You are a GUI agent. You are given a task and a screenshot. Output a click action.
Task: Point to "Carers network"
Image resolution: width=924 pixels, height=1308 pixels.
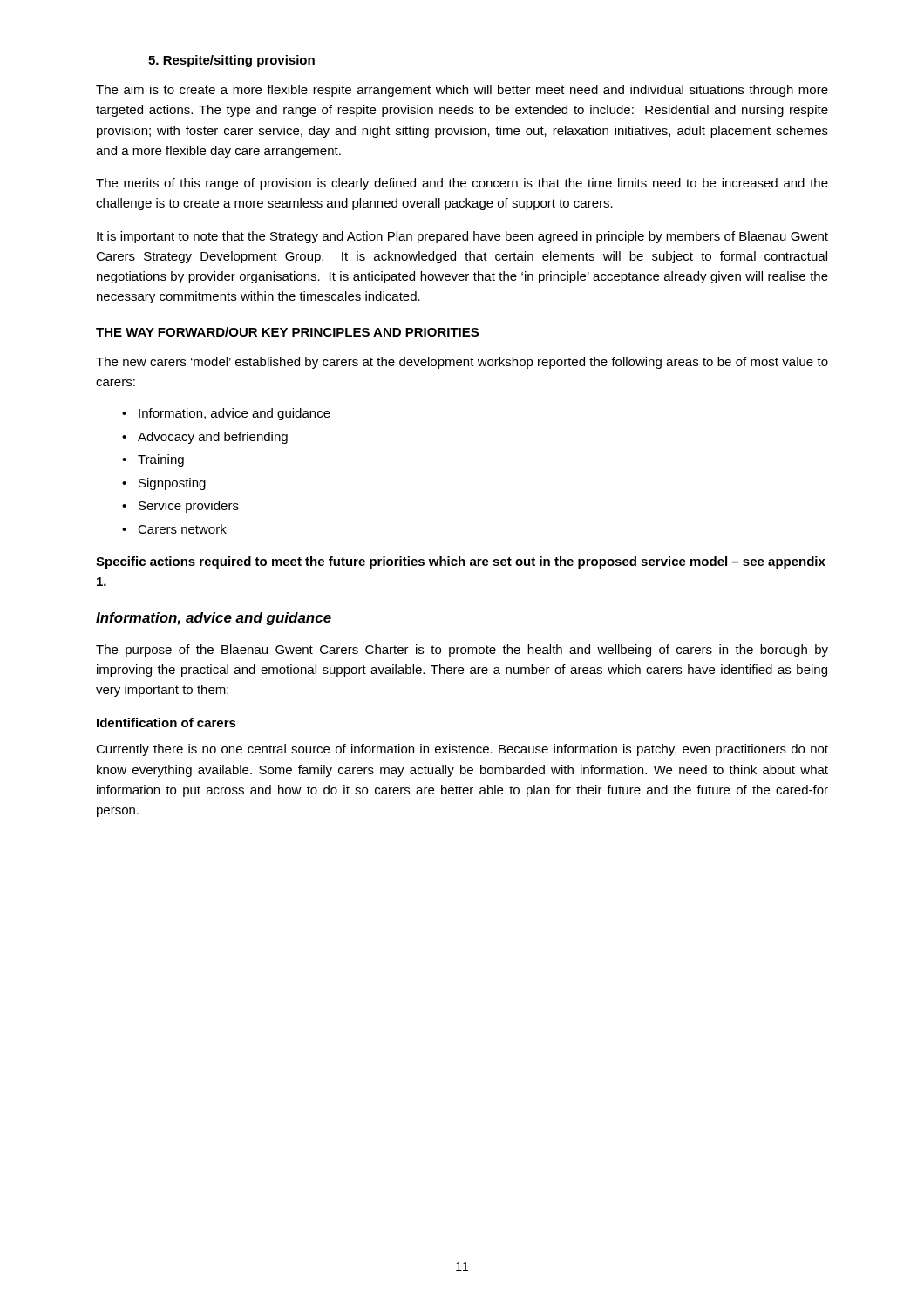182,528
